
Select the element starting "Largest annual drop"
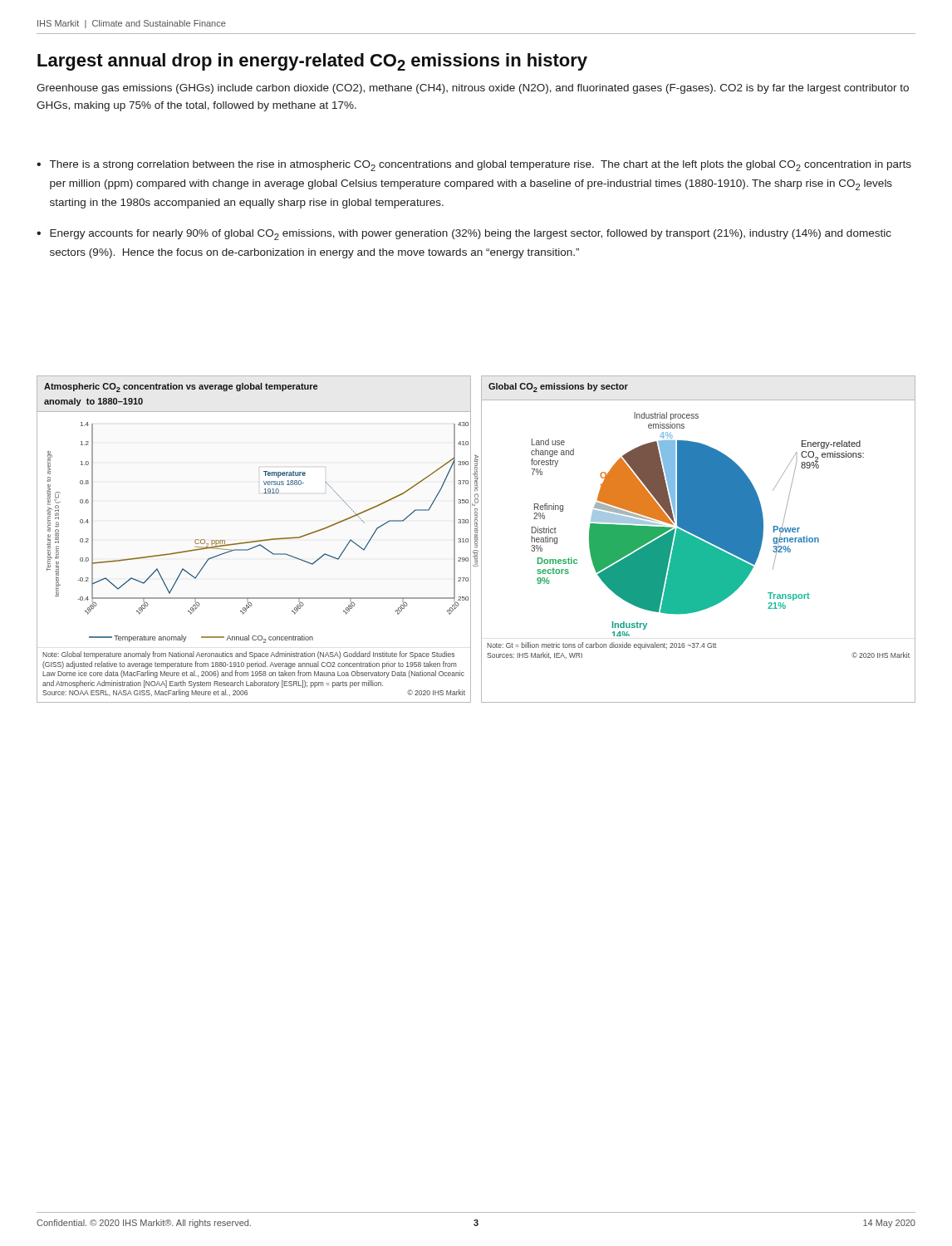point(312,62)
